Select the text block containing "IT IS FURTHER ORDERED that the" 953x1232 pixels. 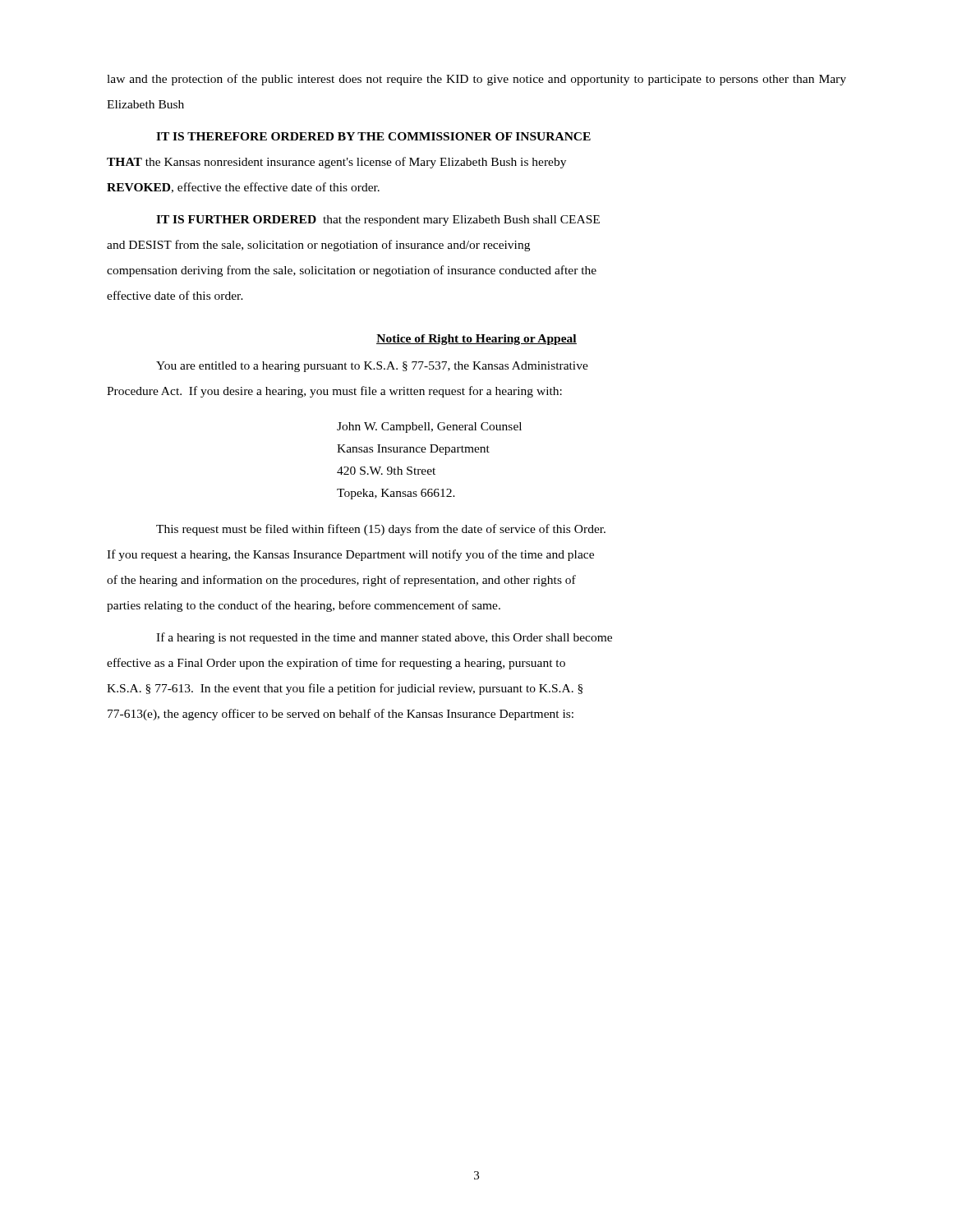(476, 257)
